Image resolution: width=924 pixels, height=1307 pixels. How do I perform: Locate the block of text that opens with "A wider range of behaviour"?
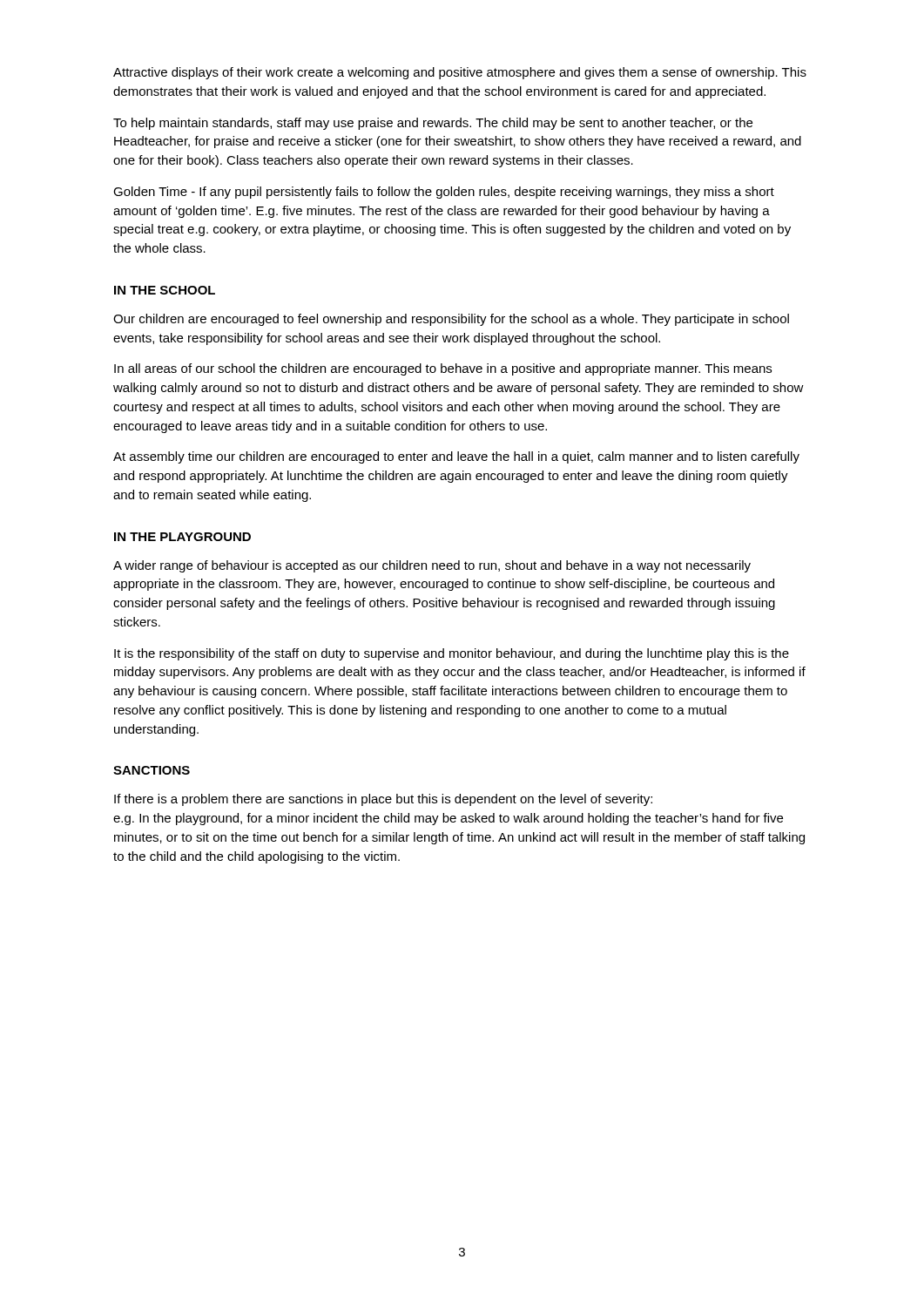coord(462,593)
